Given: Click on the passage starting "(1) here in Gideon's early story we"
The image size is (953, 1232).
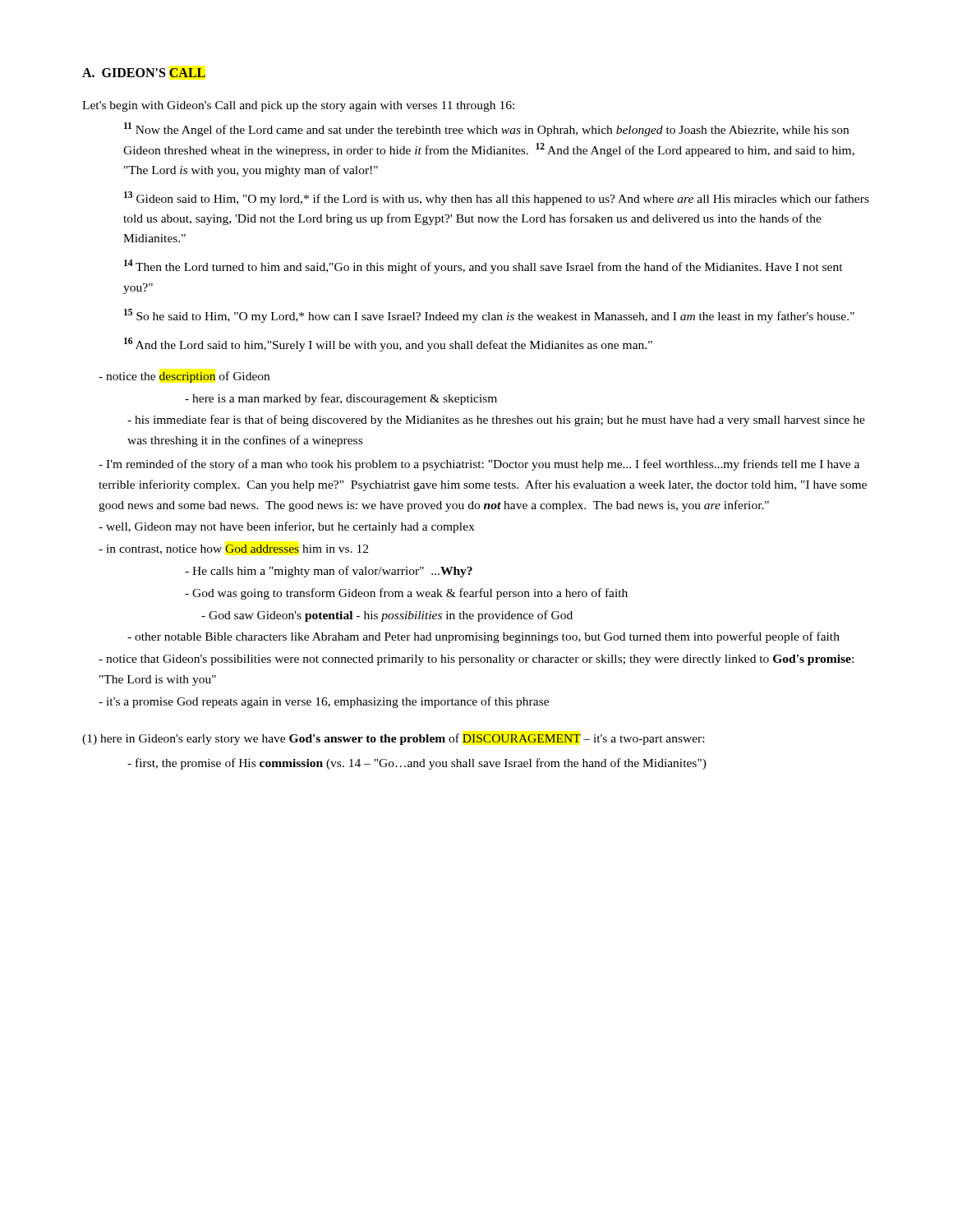Looking at the screenshot, I should (x=394, y=738).
